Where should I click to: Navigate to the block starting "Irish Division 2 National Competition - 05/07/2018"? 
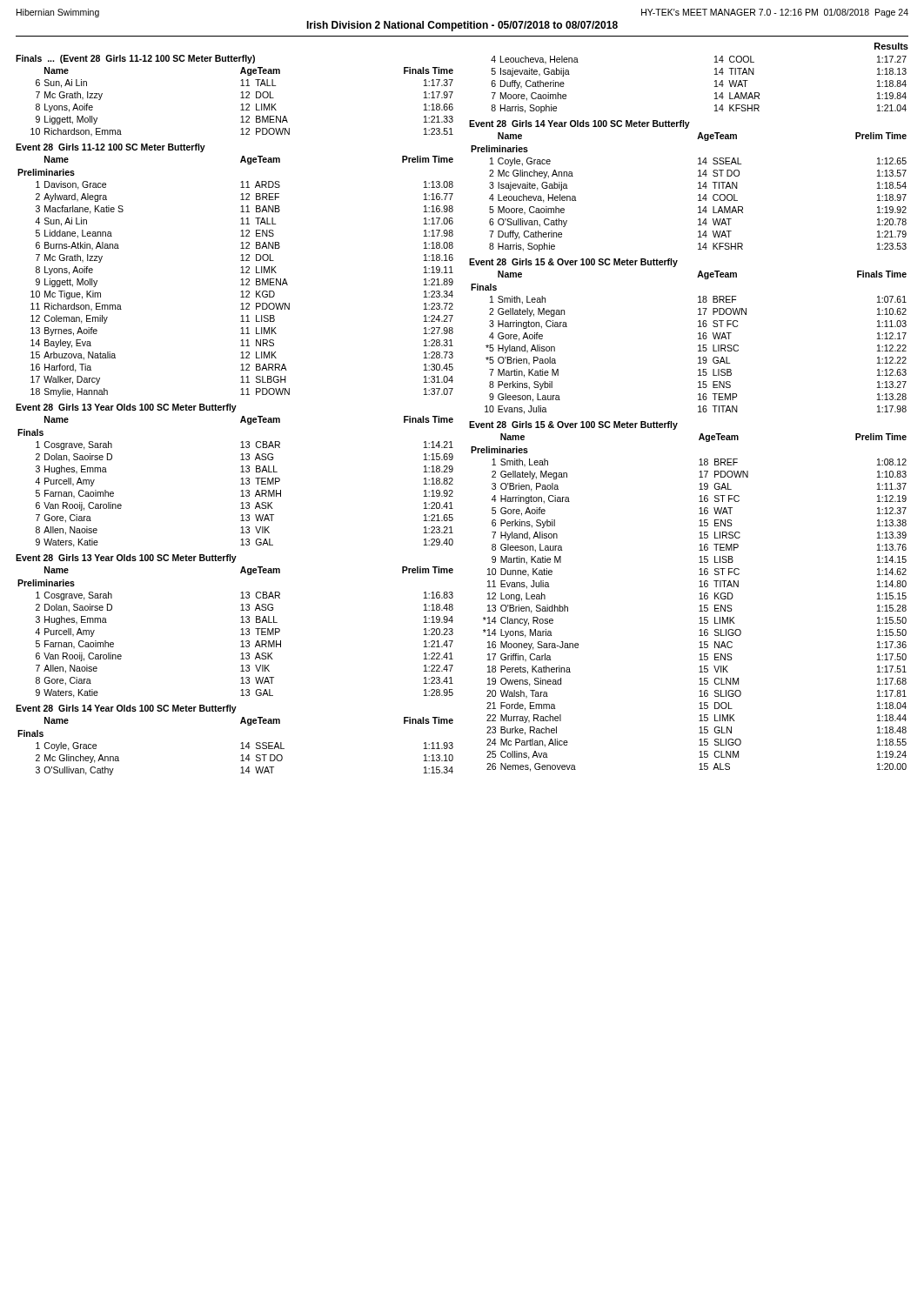(x=462, y=25)
